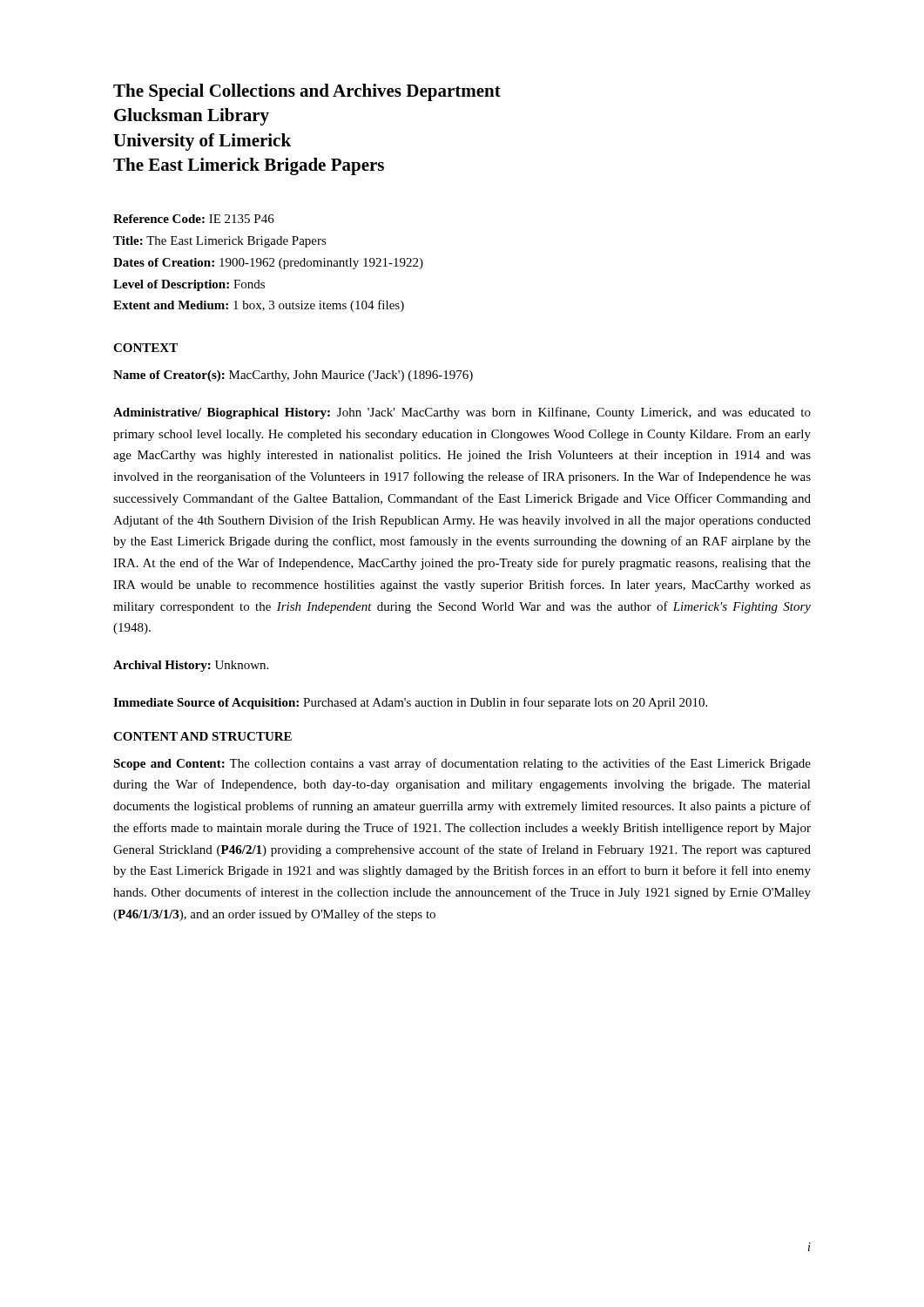This screenshot has height=1307, width=924.
Task: Find the text block starting "Administrative/ Biographical History: John"
Action: click(x=462, y=520)
